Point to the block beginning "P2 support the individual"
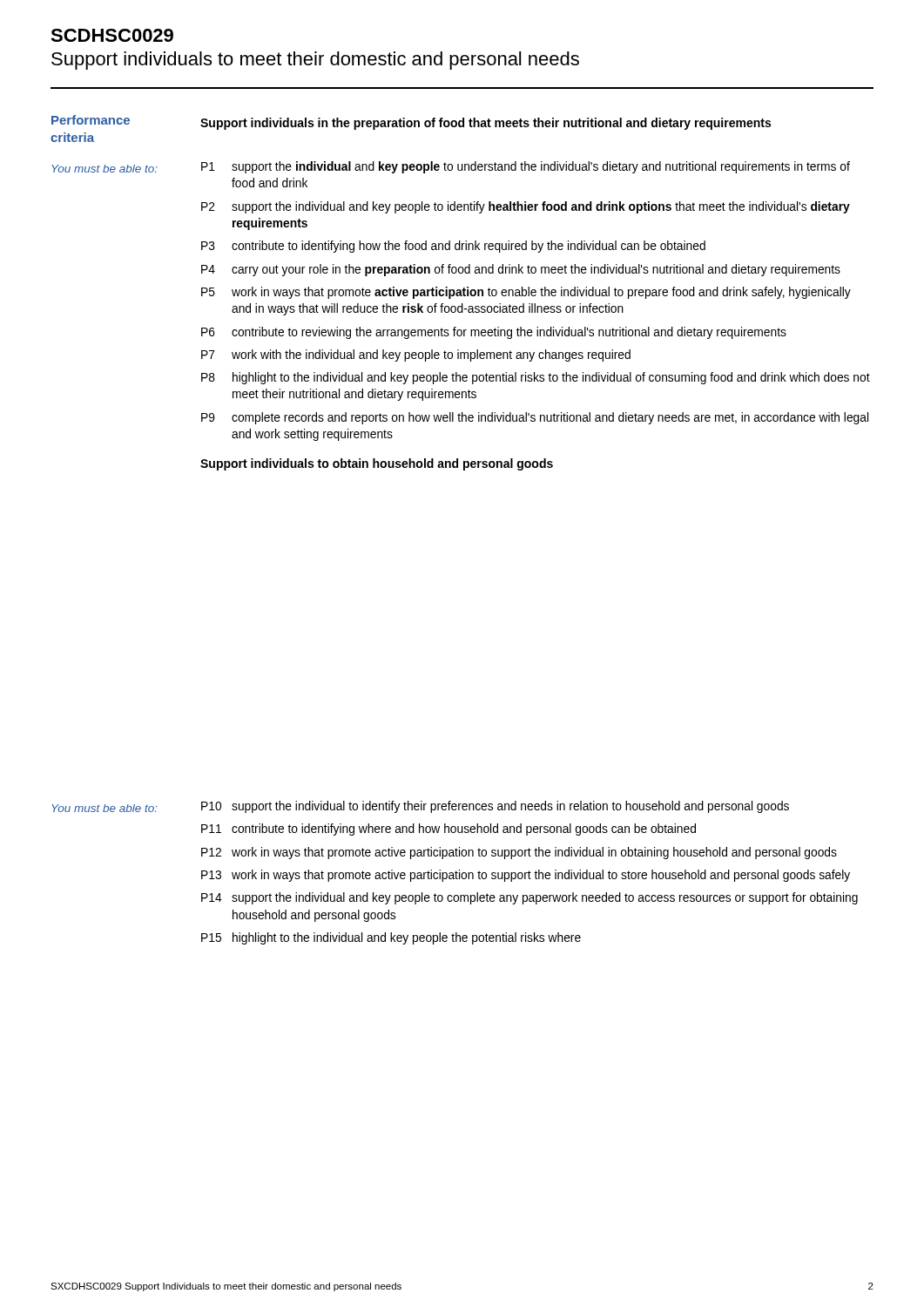 click(537, 215)
